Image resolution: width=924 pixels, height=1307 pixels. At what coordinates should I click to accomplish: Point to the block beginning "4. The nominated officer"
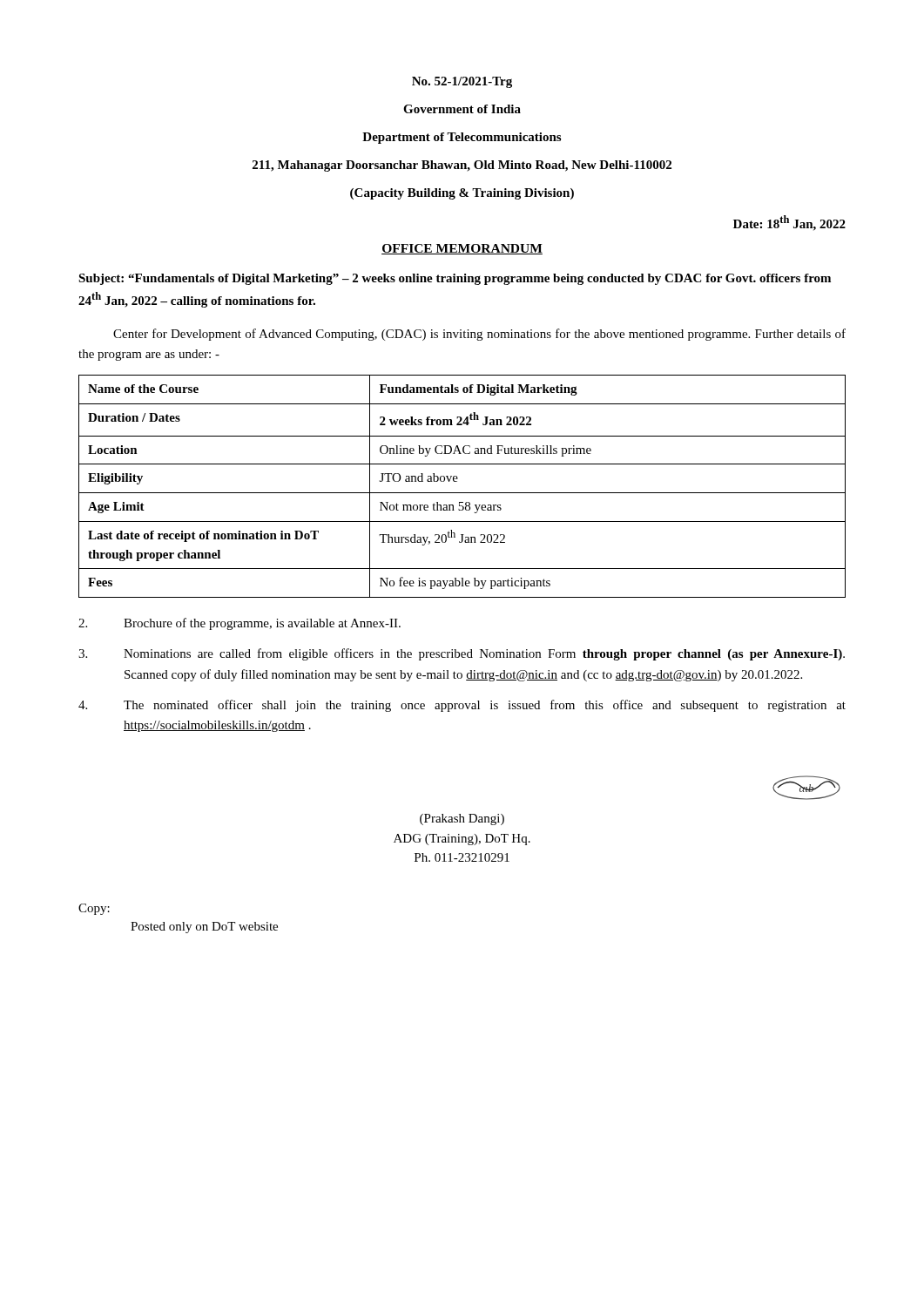click(x=462, y=715)
